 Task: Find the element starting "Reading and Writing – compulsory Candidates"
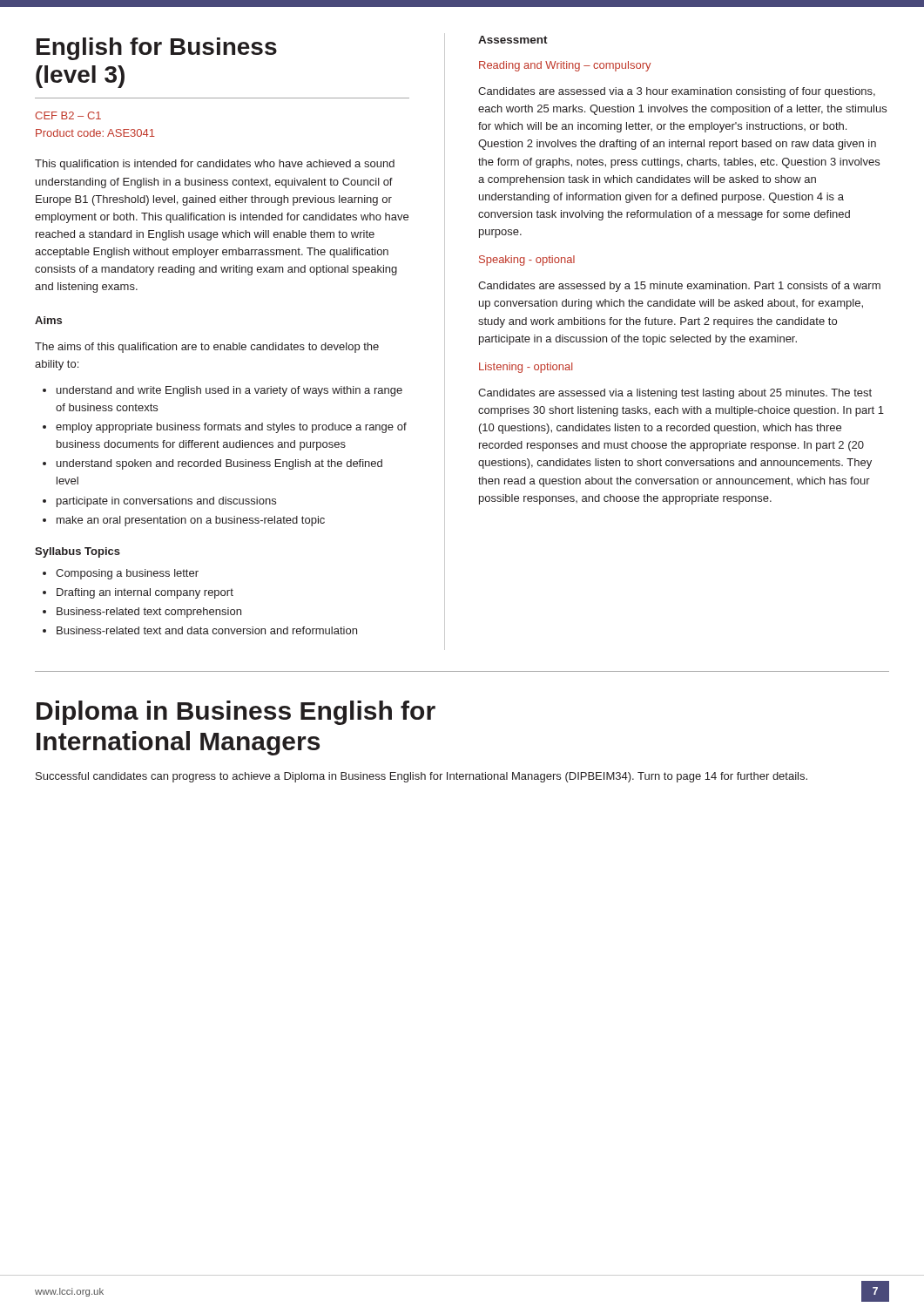click(684, 150)
